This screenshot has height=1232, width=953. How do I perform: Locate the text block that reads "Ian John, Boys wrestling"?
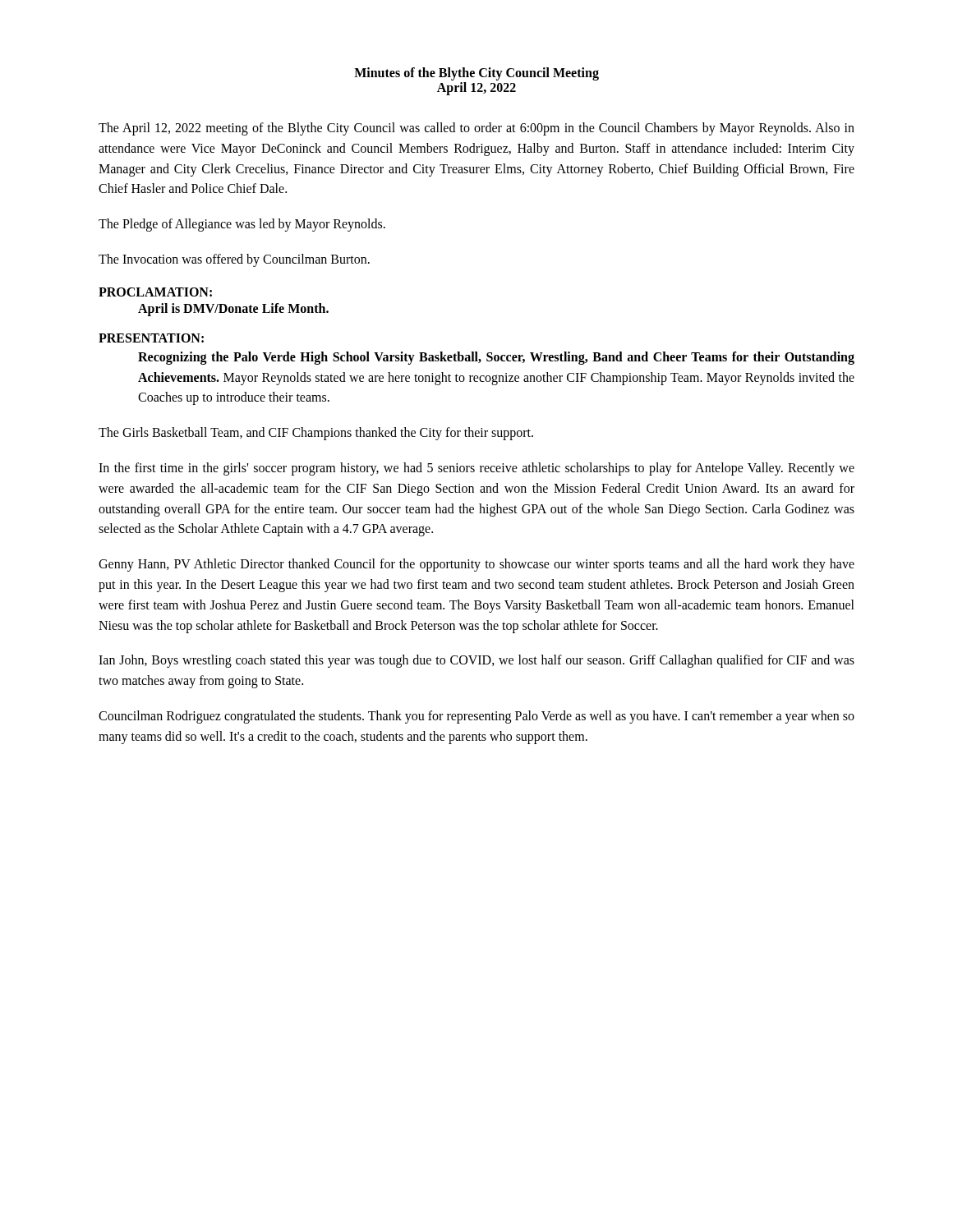[476, 670]
